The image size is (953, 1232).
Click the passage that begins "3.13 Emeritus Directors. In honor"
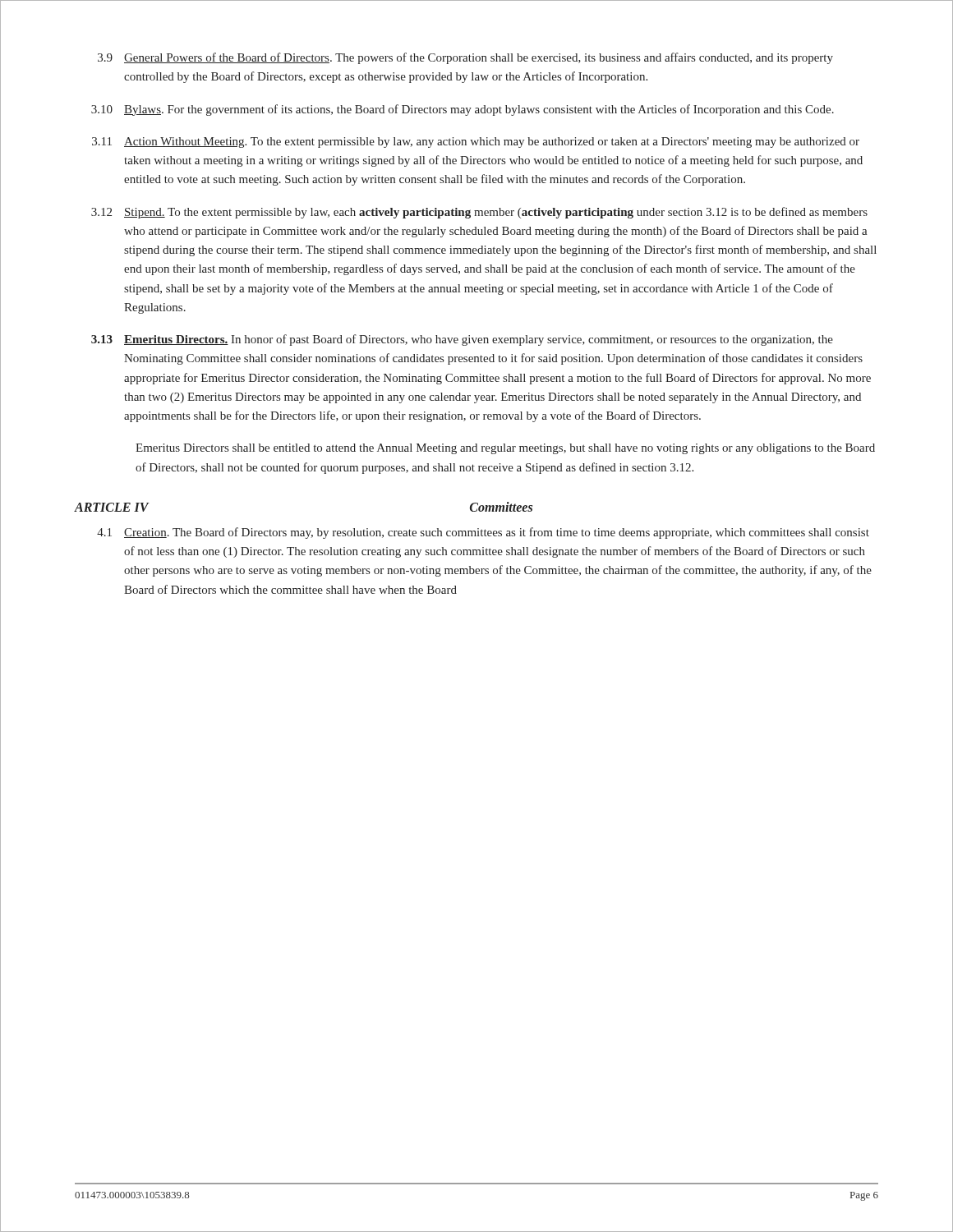[x=476, y=378]
